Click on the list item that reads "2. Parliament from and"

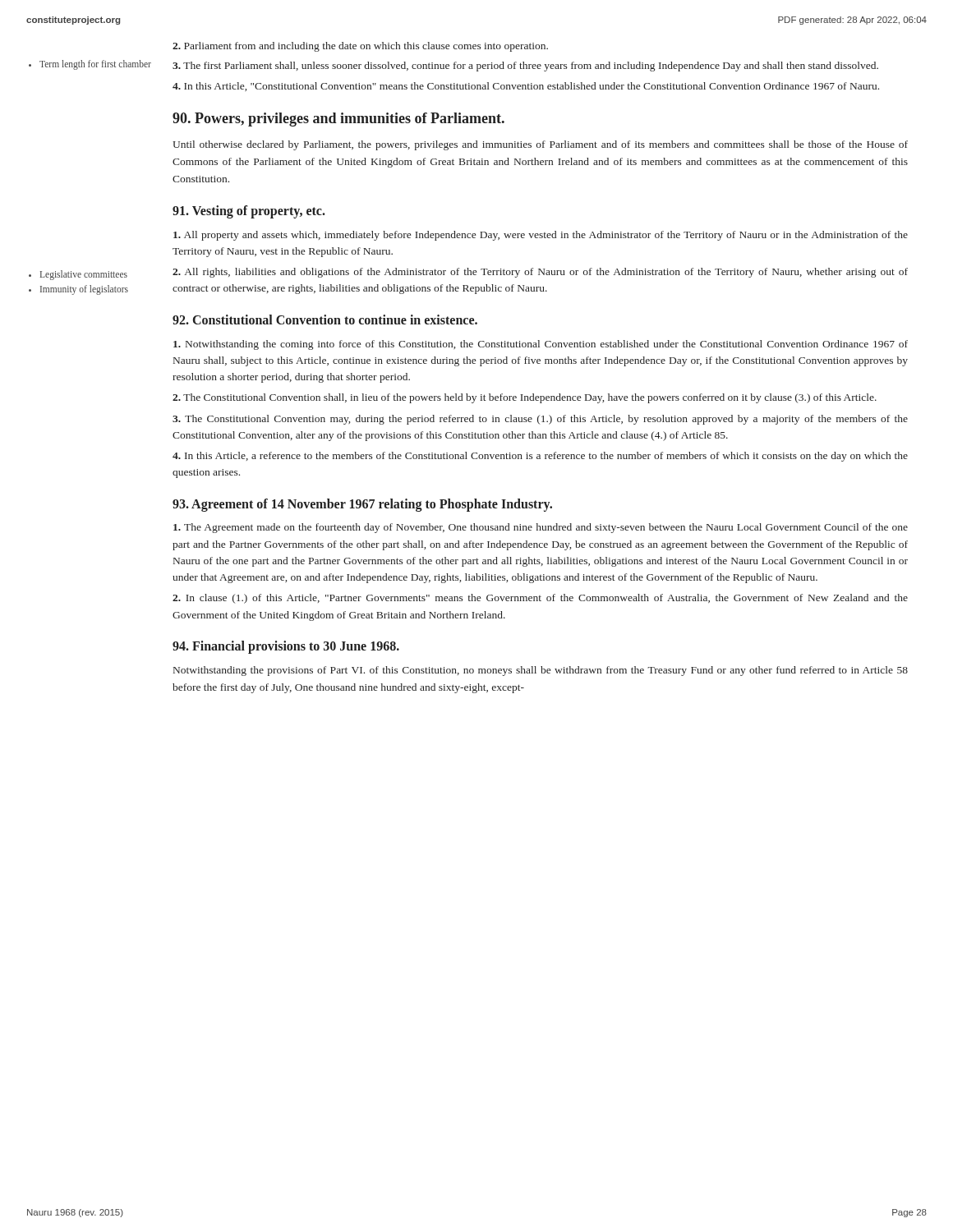(361, 46)
